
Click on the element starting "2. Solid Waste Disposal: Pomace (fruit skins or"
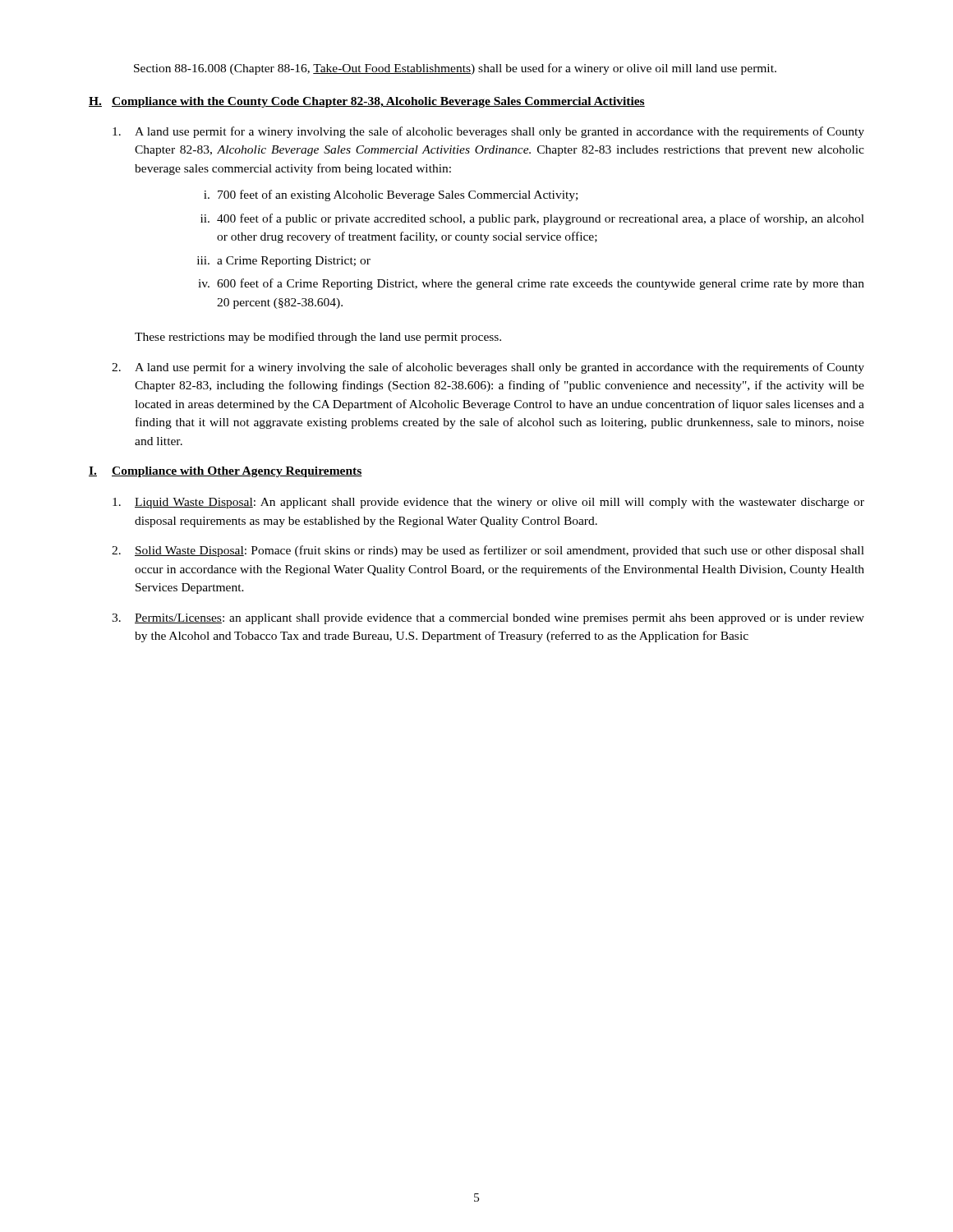tap(488, 569)
